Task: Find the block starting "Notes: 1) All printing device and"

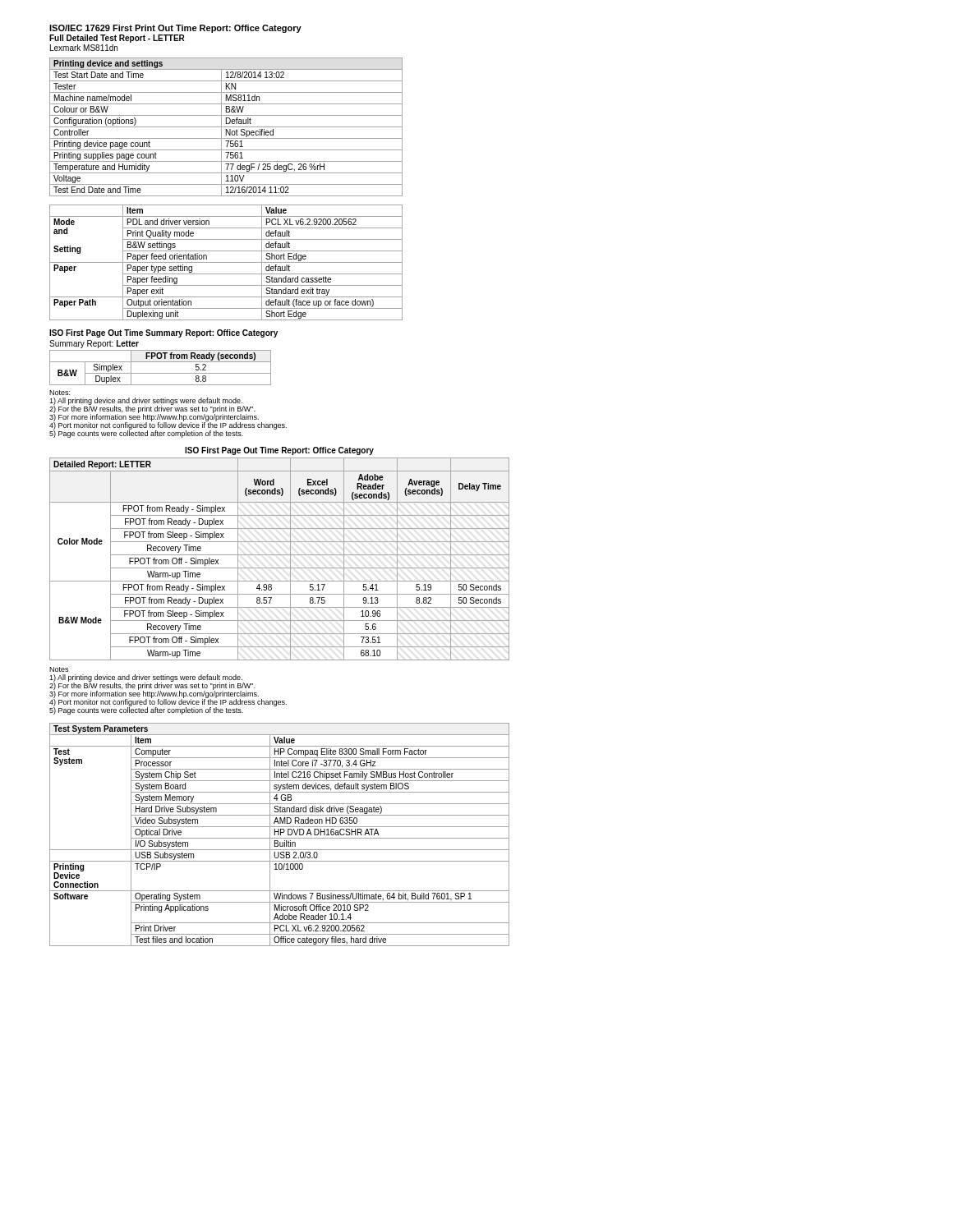Action: 168,413
